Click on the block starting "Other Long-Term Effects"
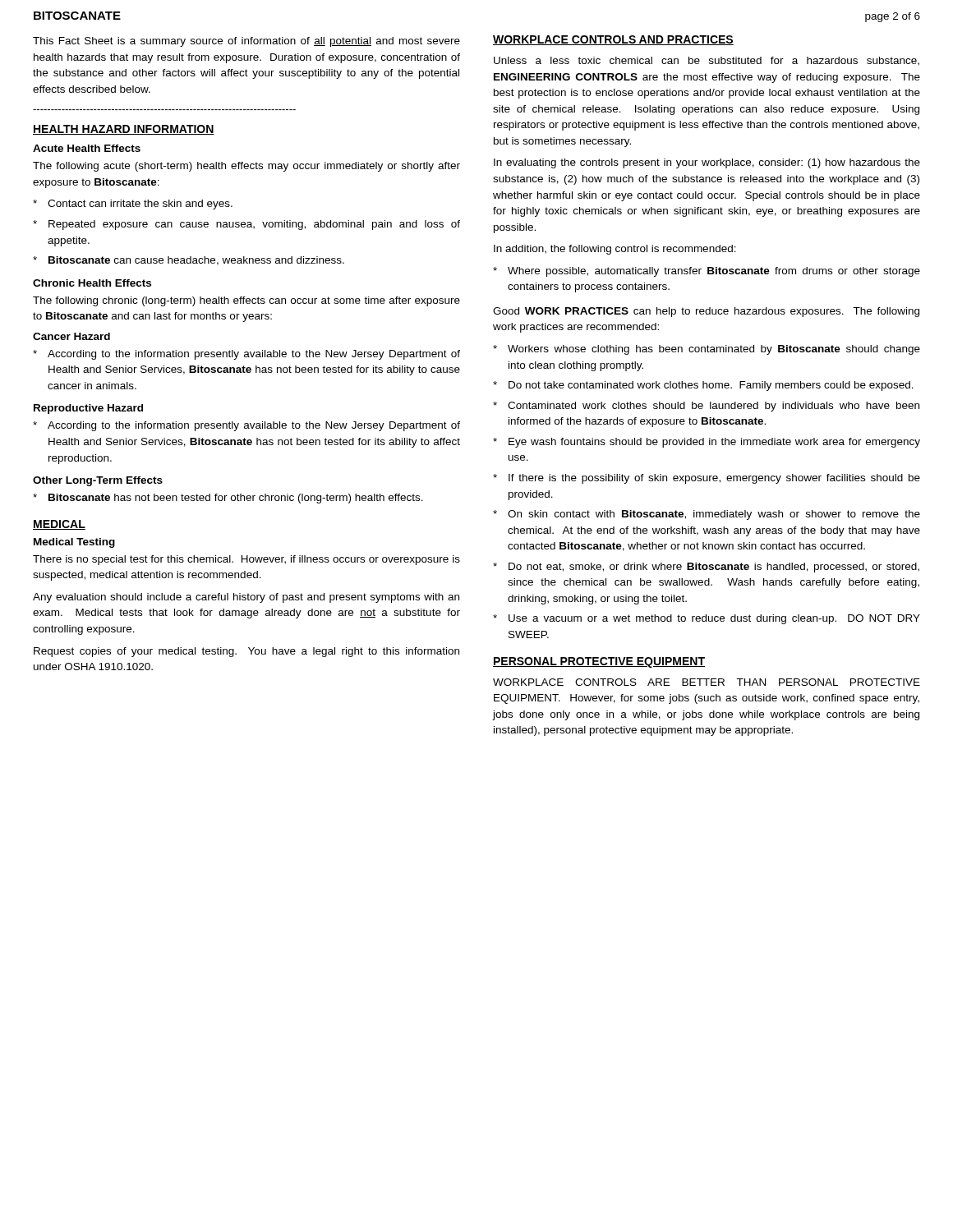This screenshot has height=1232, width=953. tap(98, 480)
